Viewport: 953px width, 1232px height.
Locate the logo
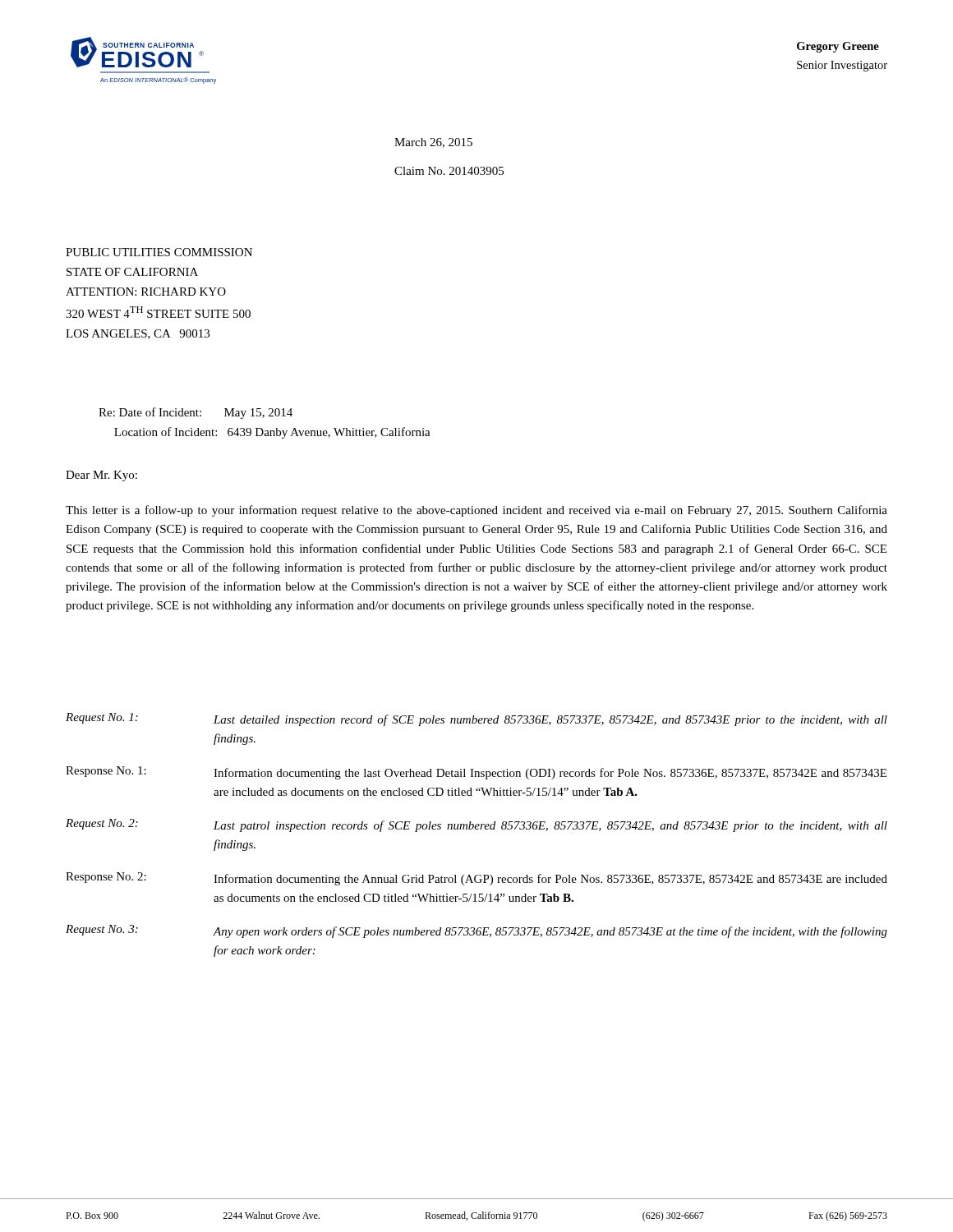point(148,66)
